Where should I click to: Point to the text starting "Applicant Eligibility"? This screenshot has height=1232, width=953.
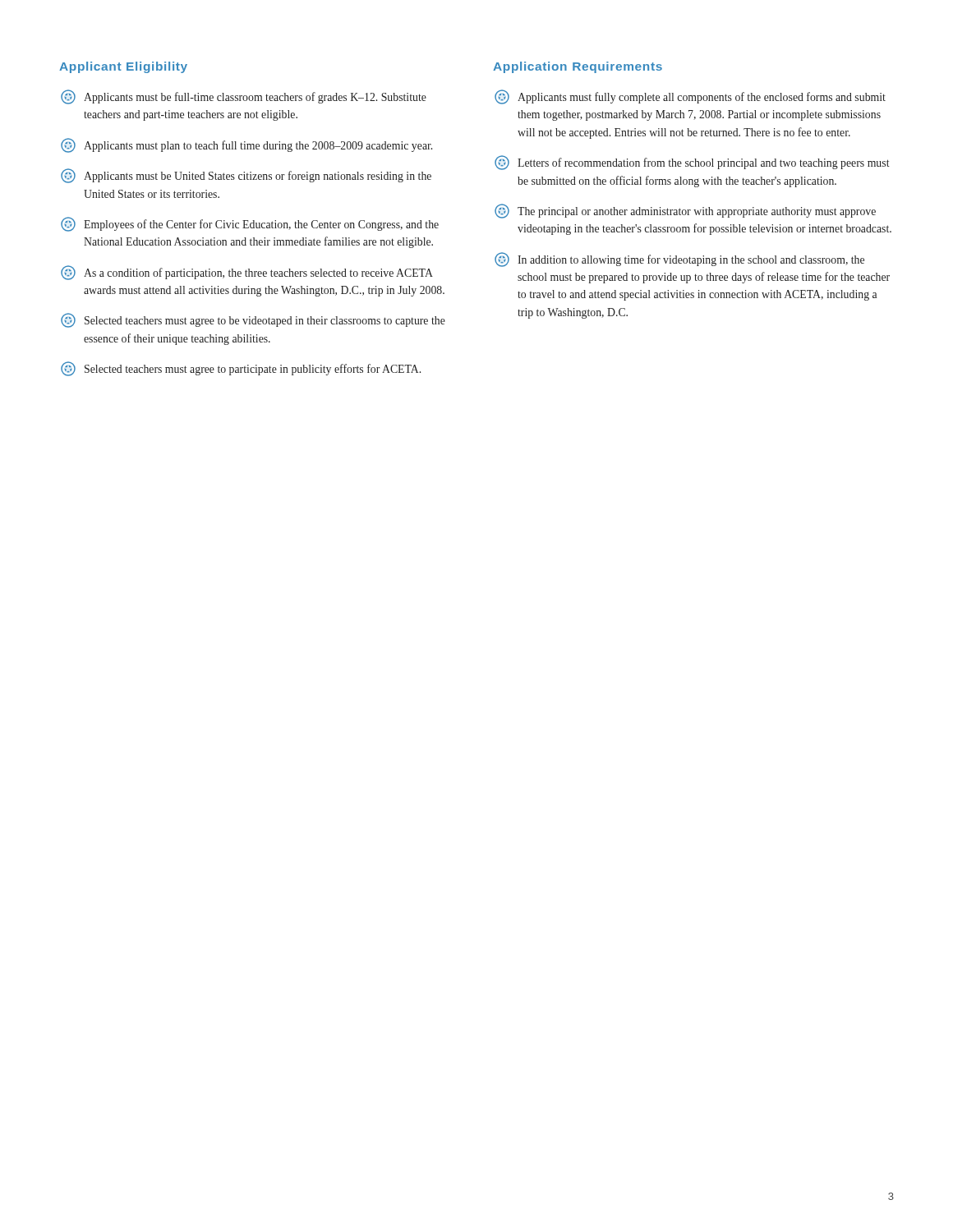click(124, 66)
